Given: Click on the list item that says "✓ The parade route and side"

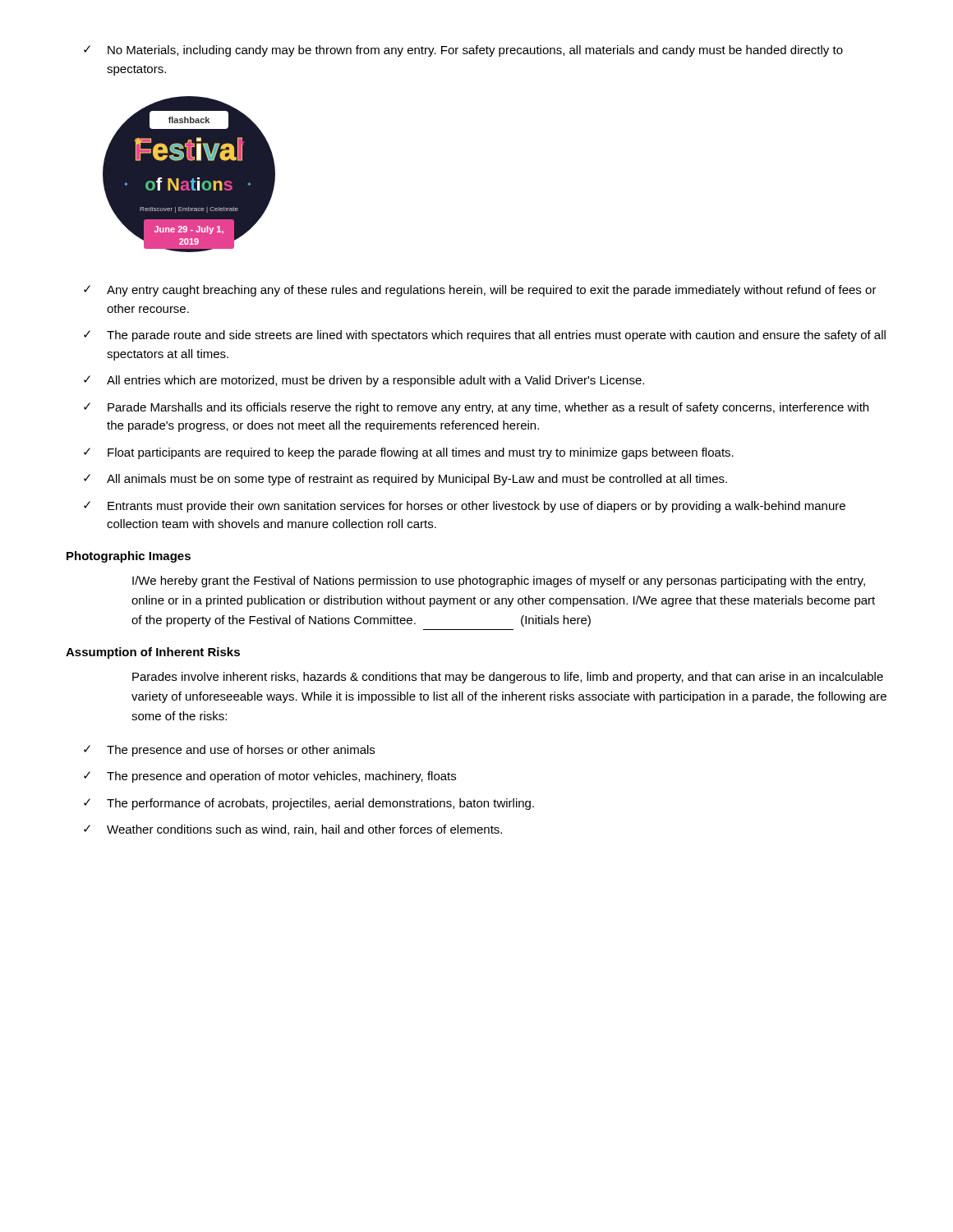Looking at the screenshot, I should coord(485,345).
